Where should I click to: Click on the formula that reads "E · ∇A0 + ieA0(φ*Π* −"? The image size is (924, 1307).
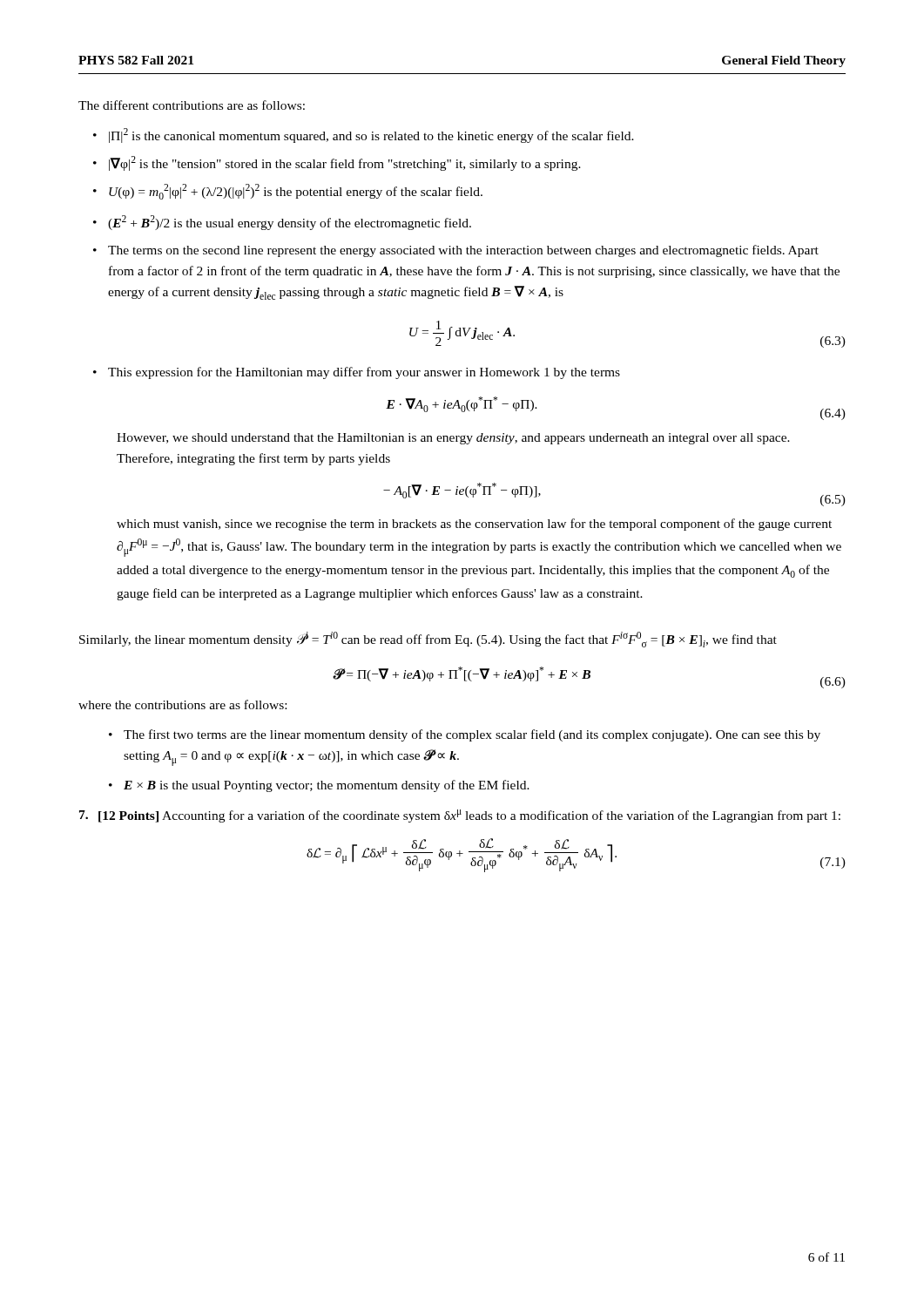click(x=465, y=406)
